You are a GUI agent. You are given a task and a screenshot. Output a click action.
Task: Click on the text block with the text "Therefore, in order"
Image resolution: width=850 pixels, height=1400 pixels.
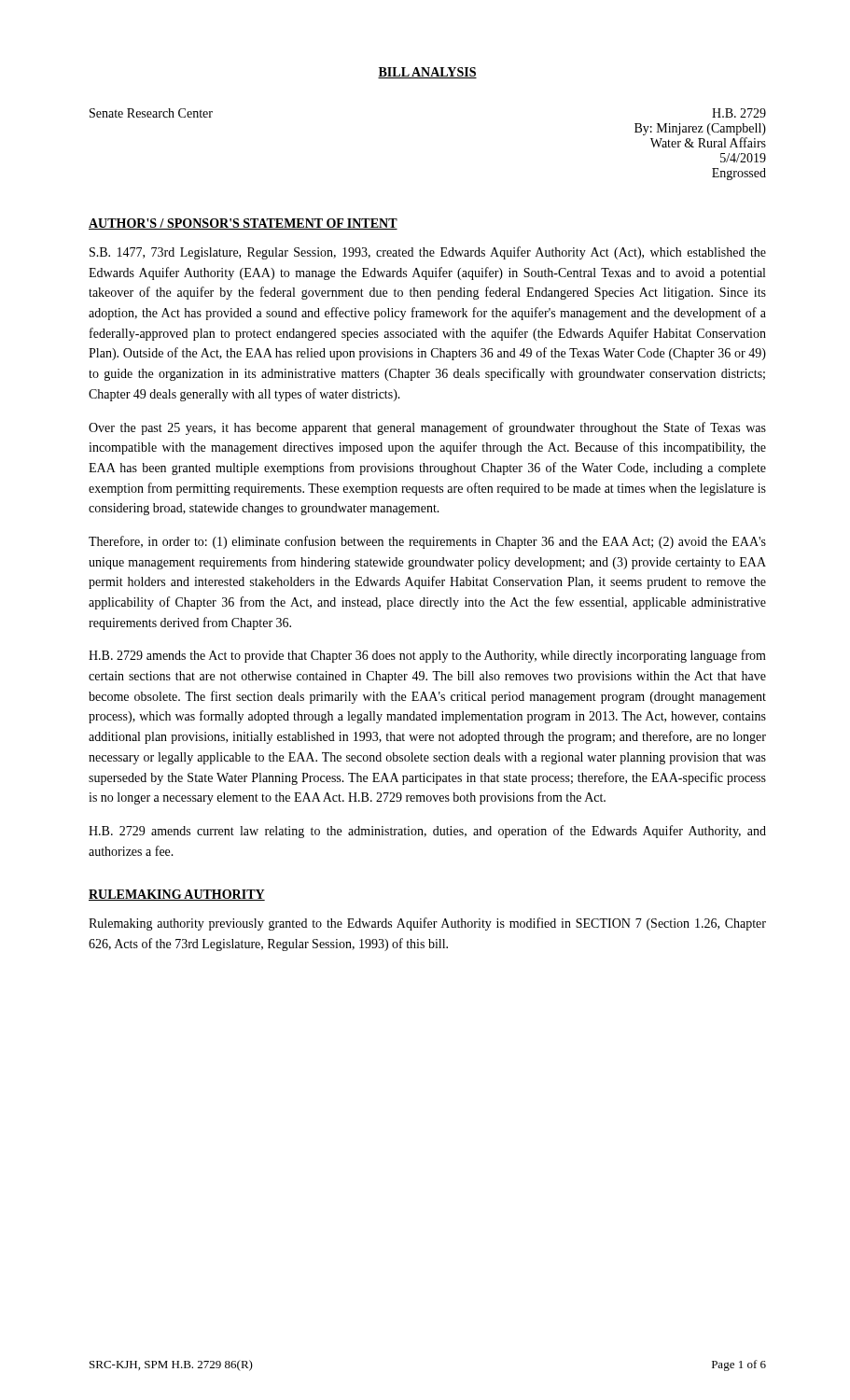point(427,582)
